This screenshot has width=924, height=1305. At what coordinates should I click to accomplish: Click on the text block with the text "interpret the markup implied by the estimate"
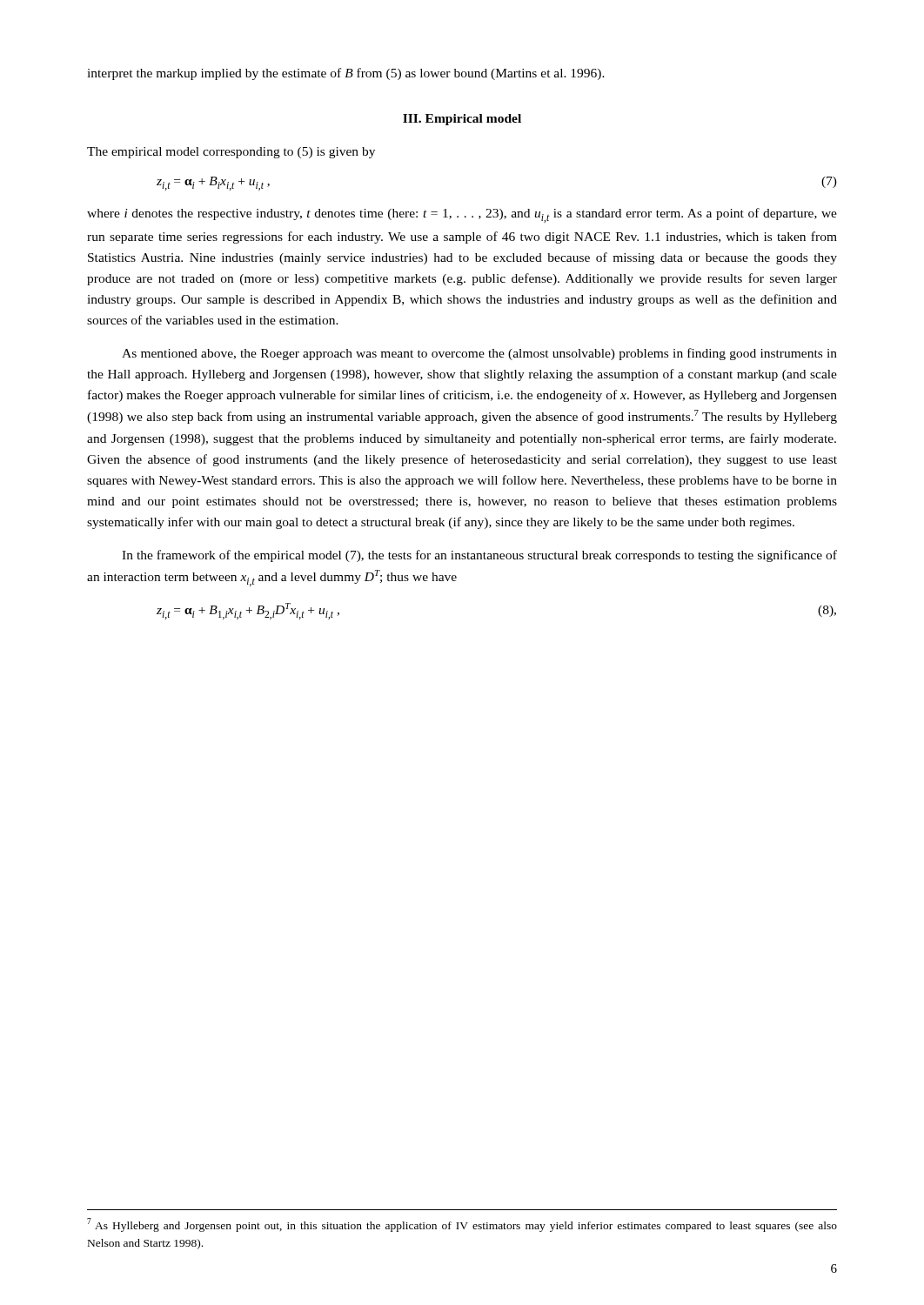pos(462,73)
